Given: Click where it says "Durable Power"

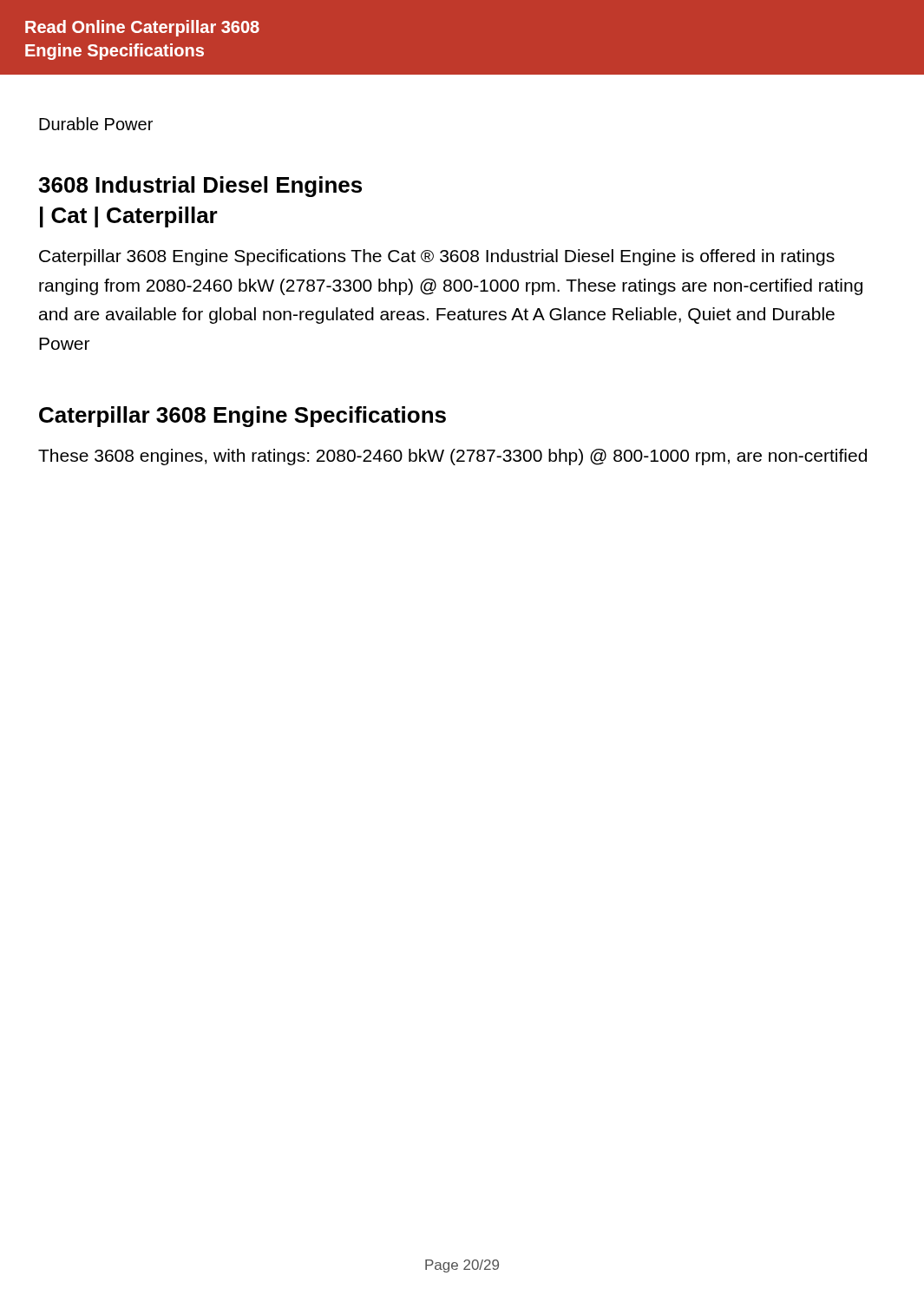Looking at the screenshot, I should click(96, 124).
